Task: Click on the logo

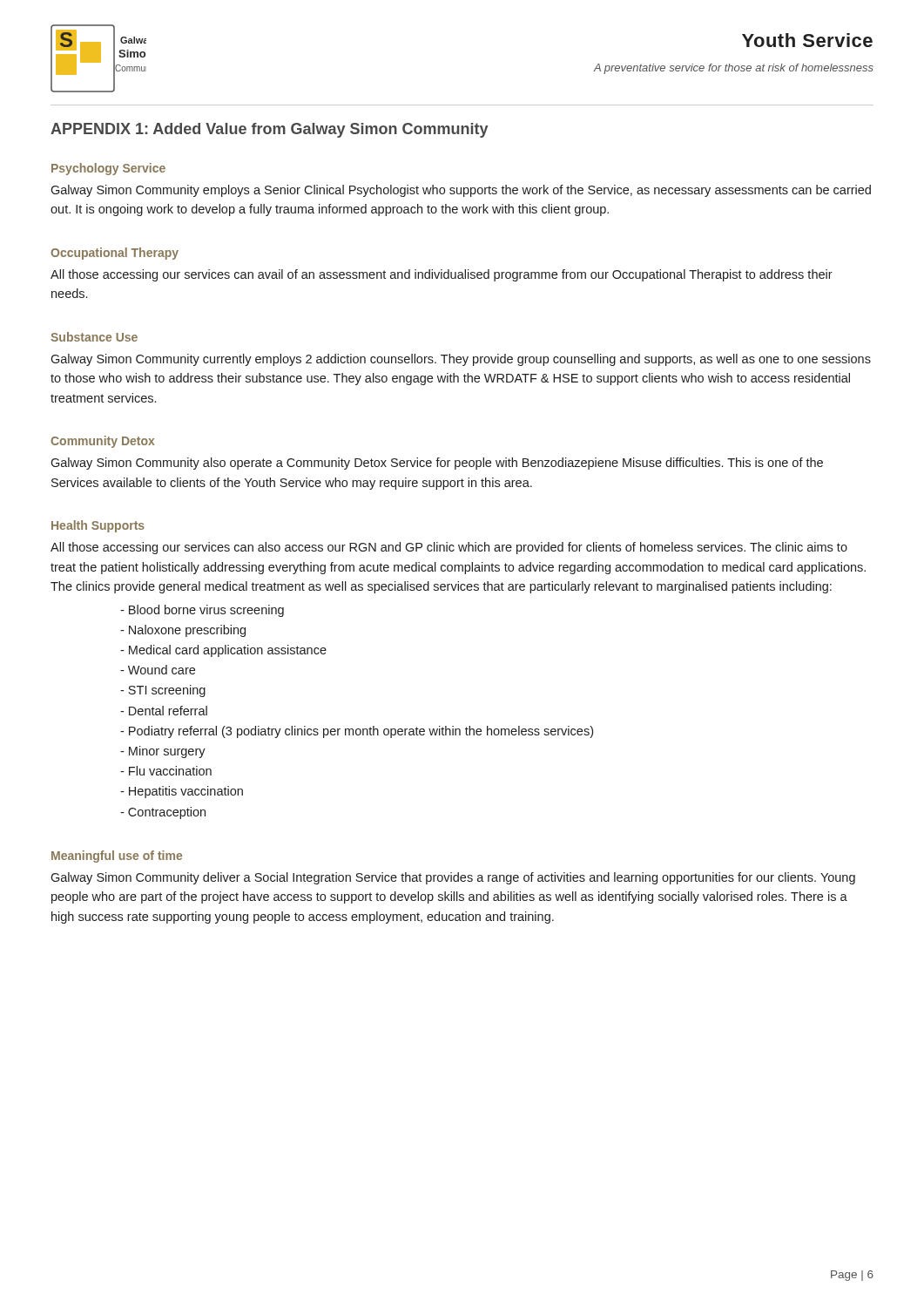Action: pos(98,58)
